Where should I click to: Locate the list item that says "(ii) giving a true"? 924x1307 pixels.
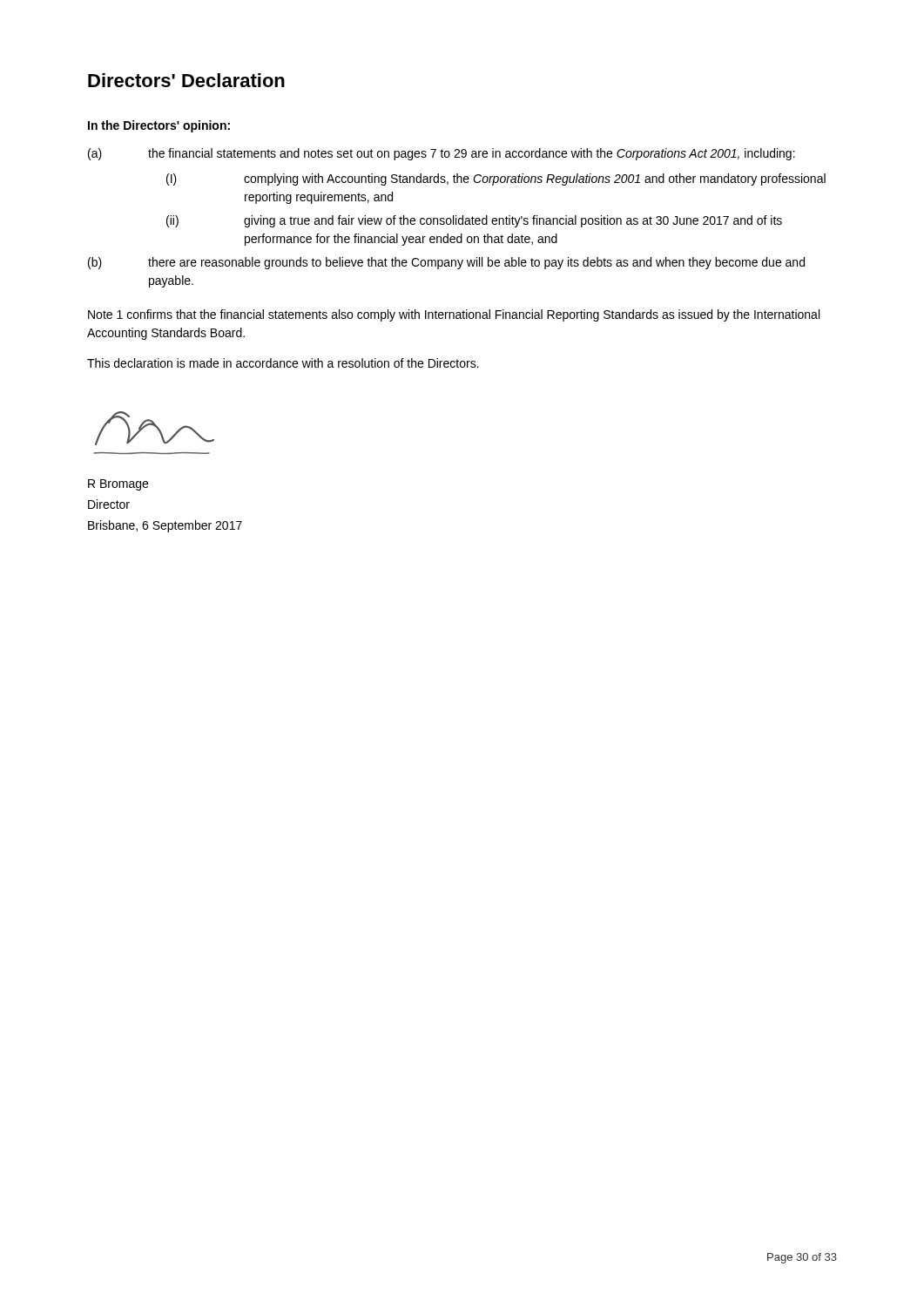click(x=488, y=230)
